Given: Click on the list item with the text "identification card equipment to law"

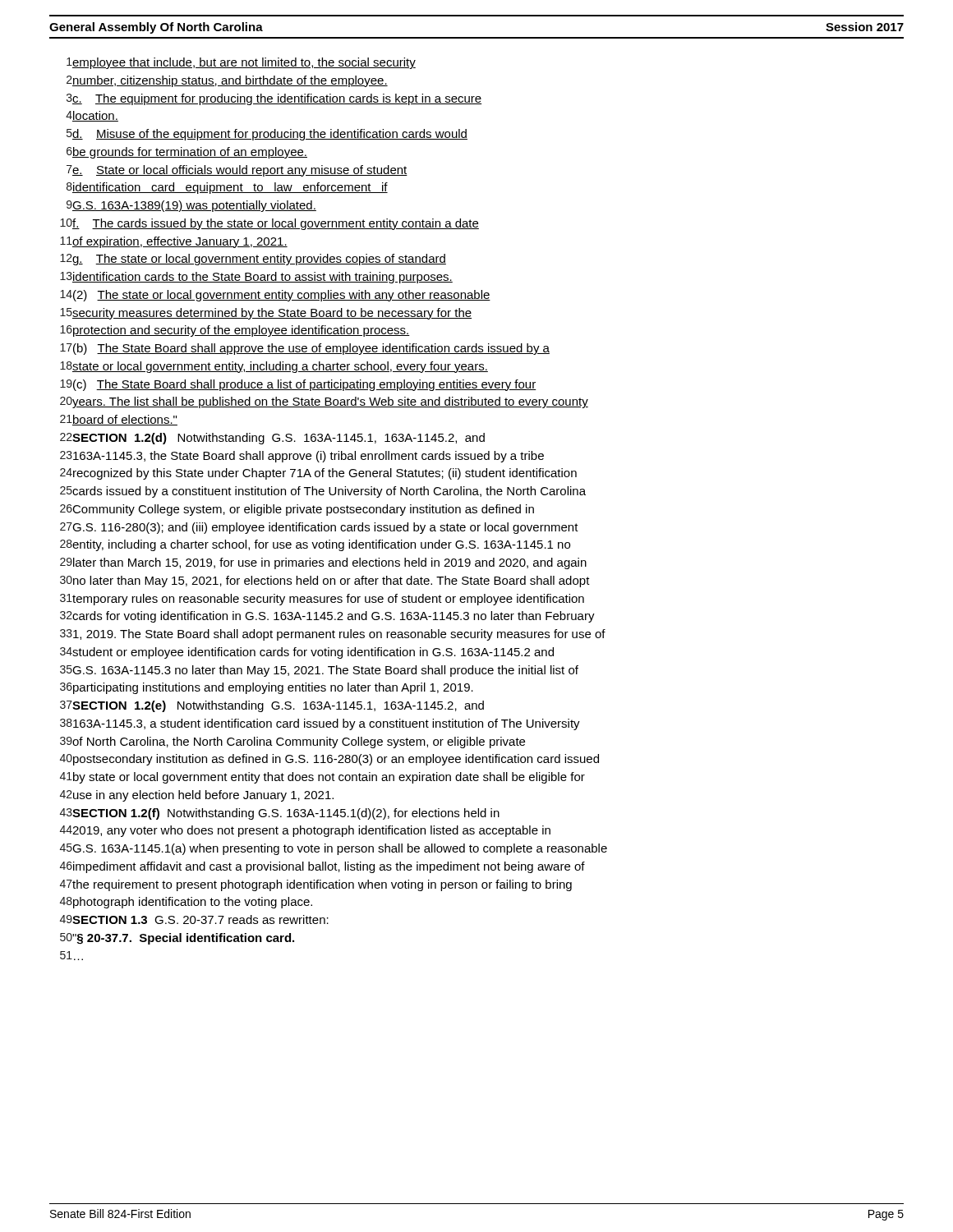Looking at the screenshot, I should point(230,187).
